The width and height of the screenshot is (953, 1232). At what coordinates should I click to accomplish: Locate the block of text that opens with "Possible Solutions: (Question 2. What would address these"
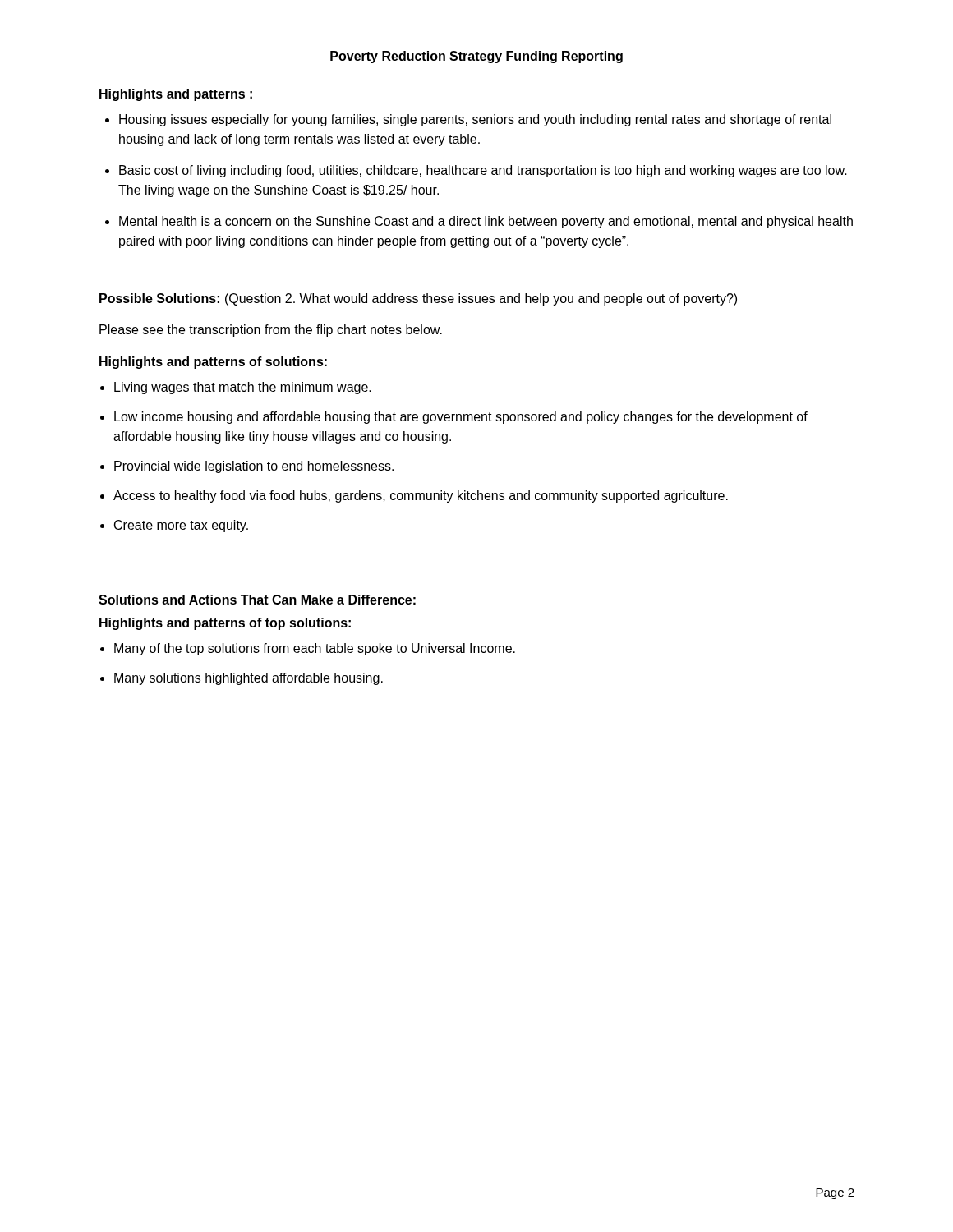pos(418,299)
